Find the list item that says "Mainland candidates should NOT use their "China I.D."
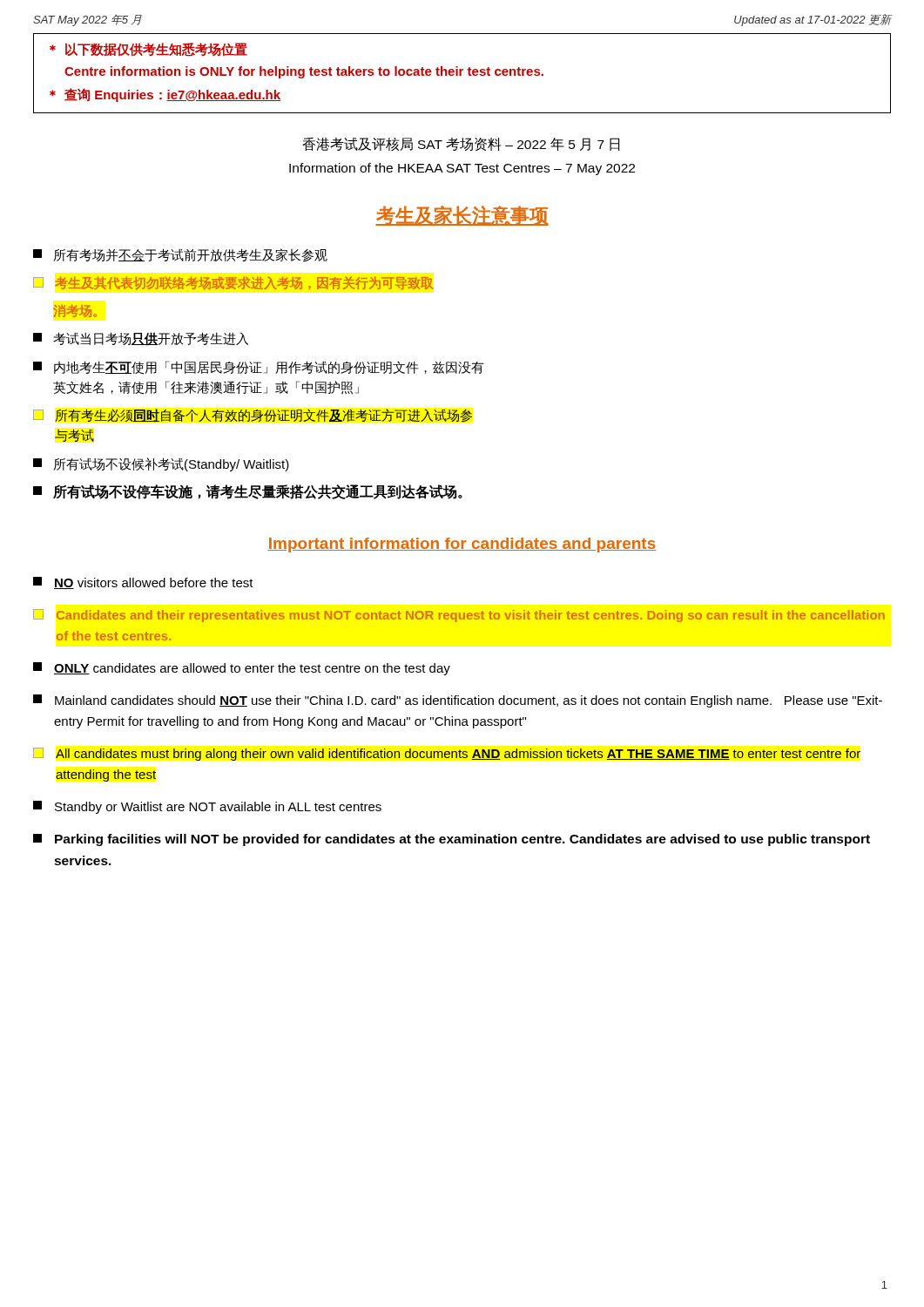924x1307 pixels. [x=462, y=711]
